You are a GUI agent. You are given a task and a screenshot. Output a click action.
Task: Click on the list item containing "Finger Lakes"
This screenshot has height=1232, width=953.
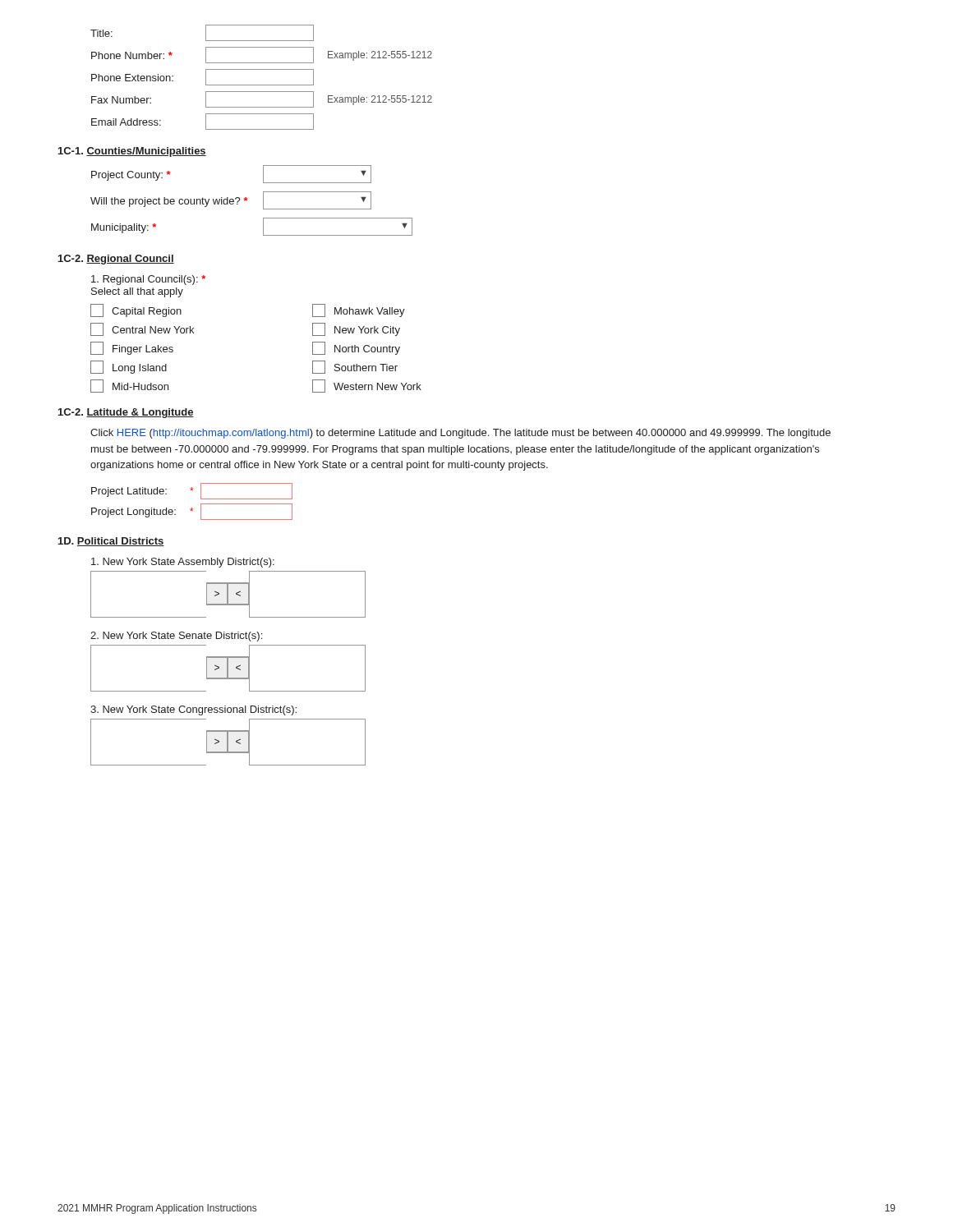coord(132,348)
